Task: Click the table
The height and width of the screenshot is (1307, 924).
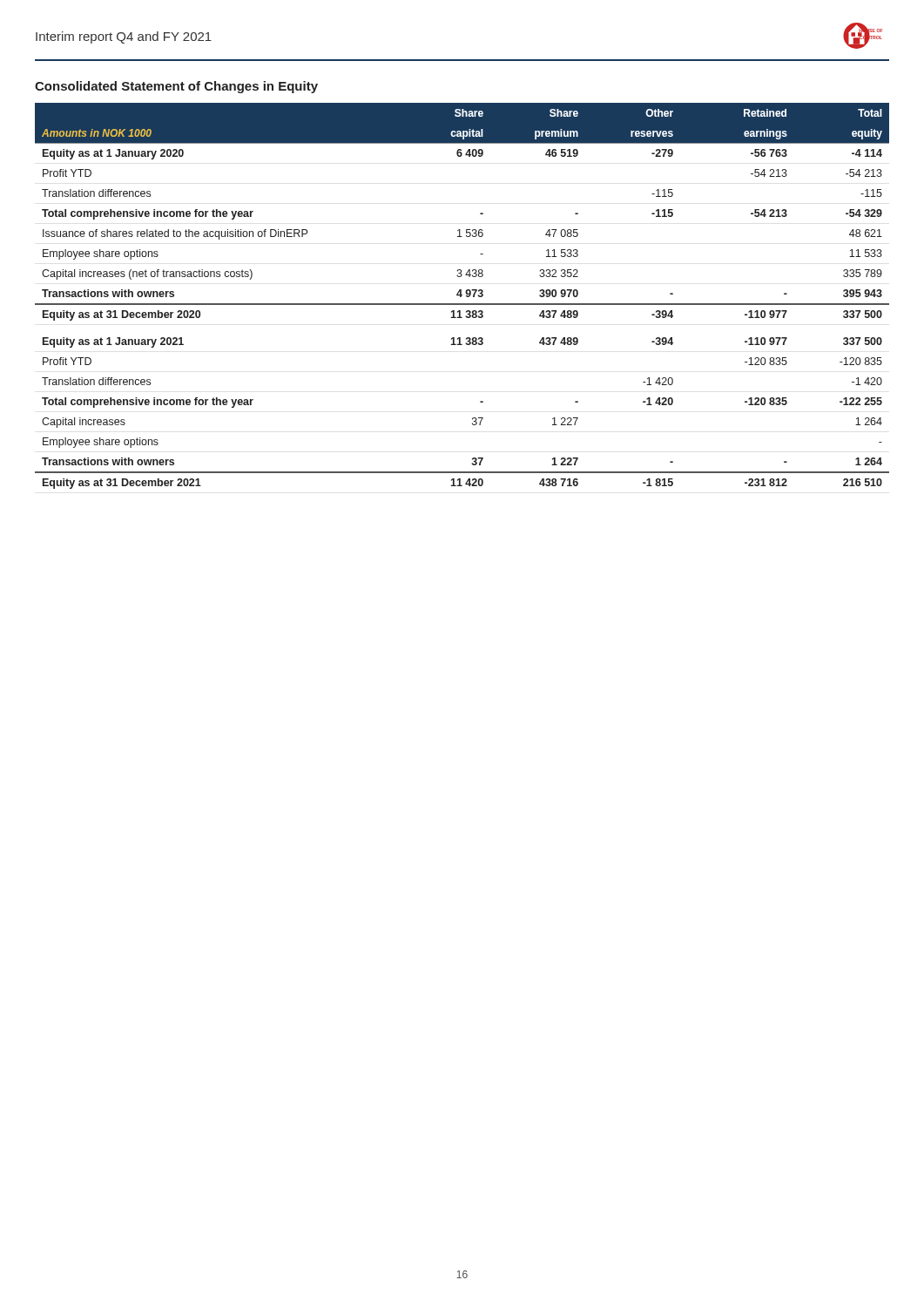Action: pos(462,298)
